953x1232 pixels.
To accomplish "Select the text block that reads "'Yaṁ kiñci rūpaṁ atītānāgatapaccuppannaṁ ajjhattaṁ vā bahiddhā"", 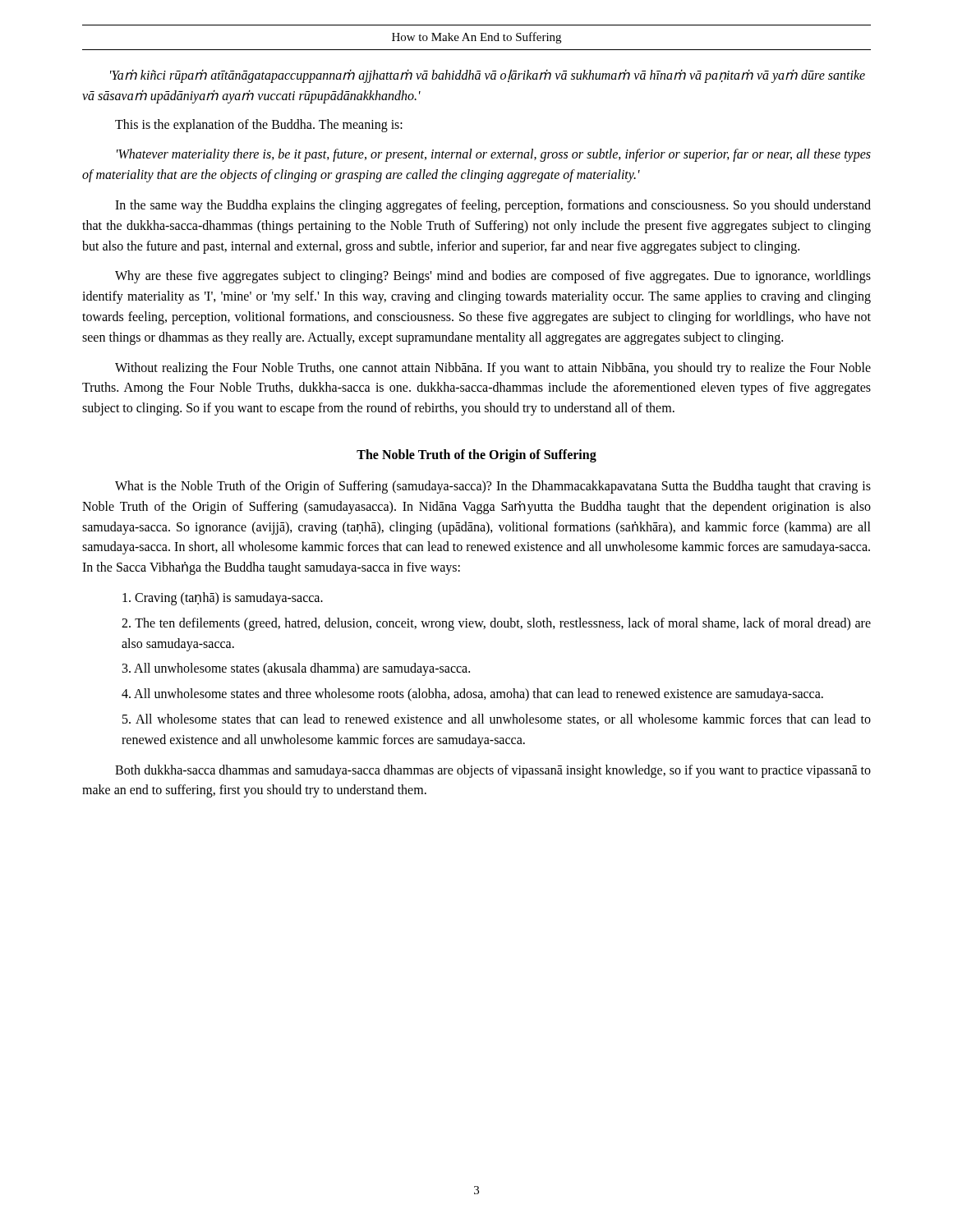I will tap(474, 85).
